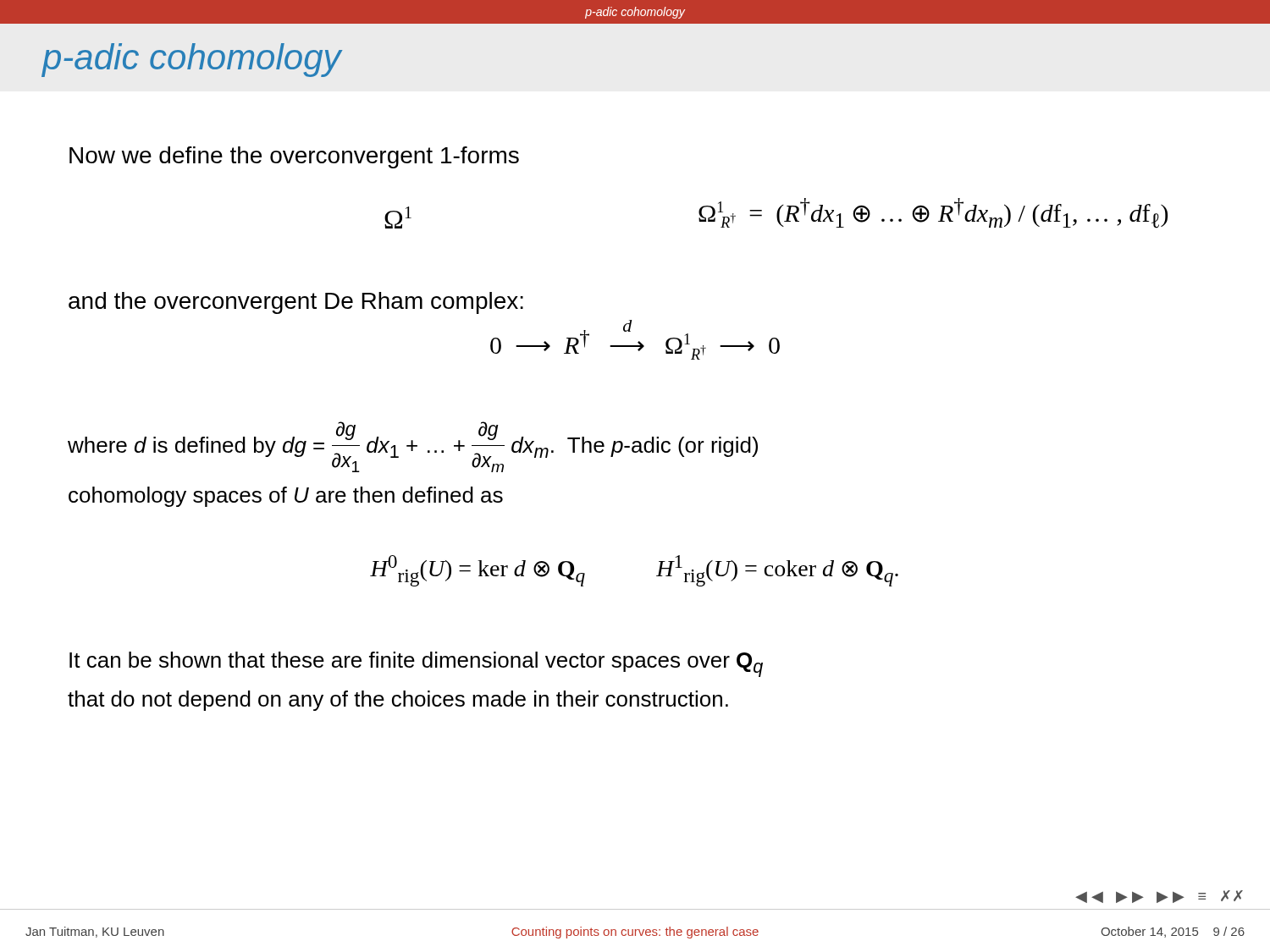Select the text with the text "Now we define the overconvergent 1-forms"
Screen dimensions: 952x1270
[x=294, y=155]
